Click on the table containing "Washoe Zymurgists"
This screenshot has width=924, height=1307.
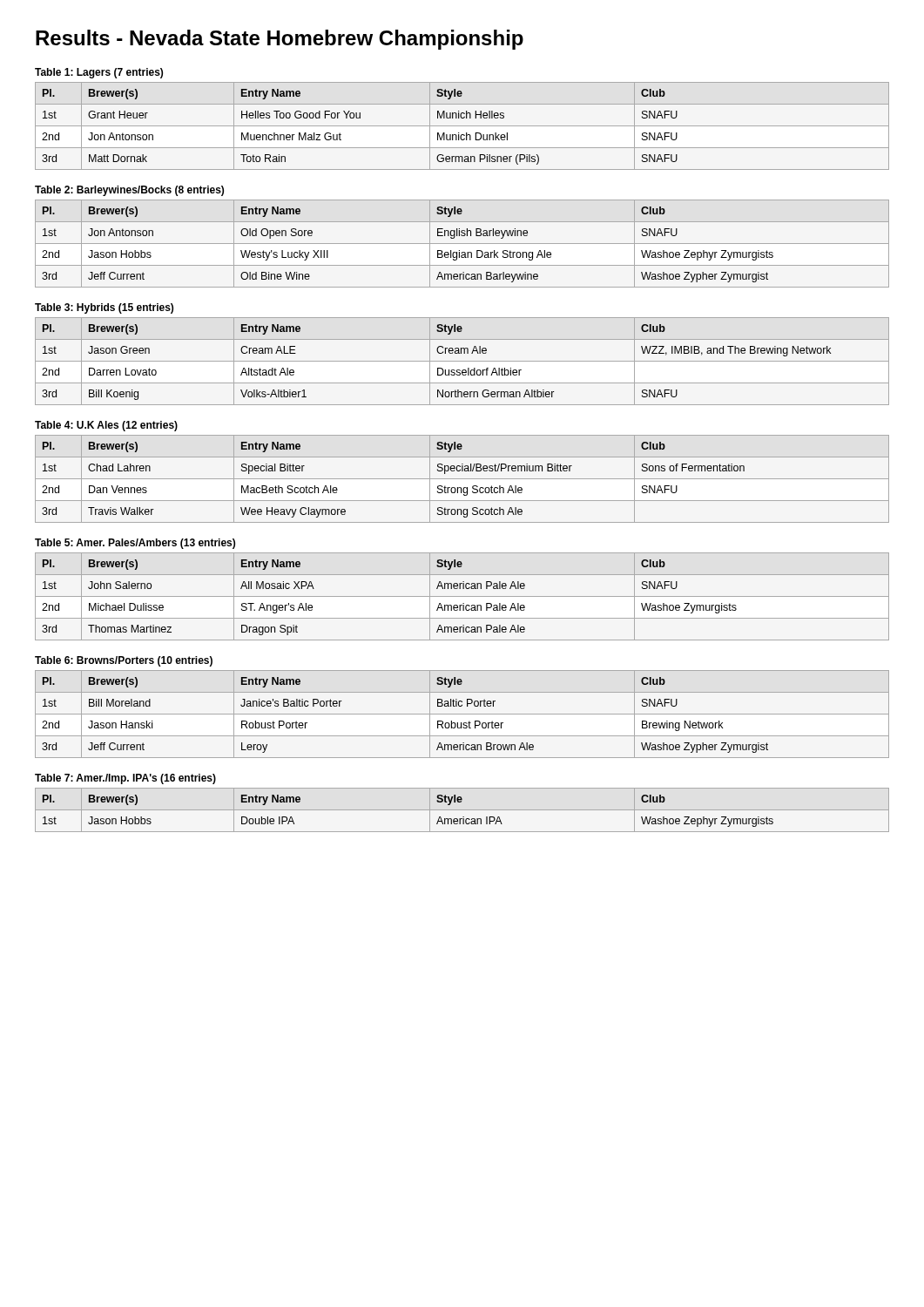point(462,596)
